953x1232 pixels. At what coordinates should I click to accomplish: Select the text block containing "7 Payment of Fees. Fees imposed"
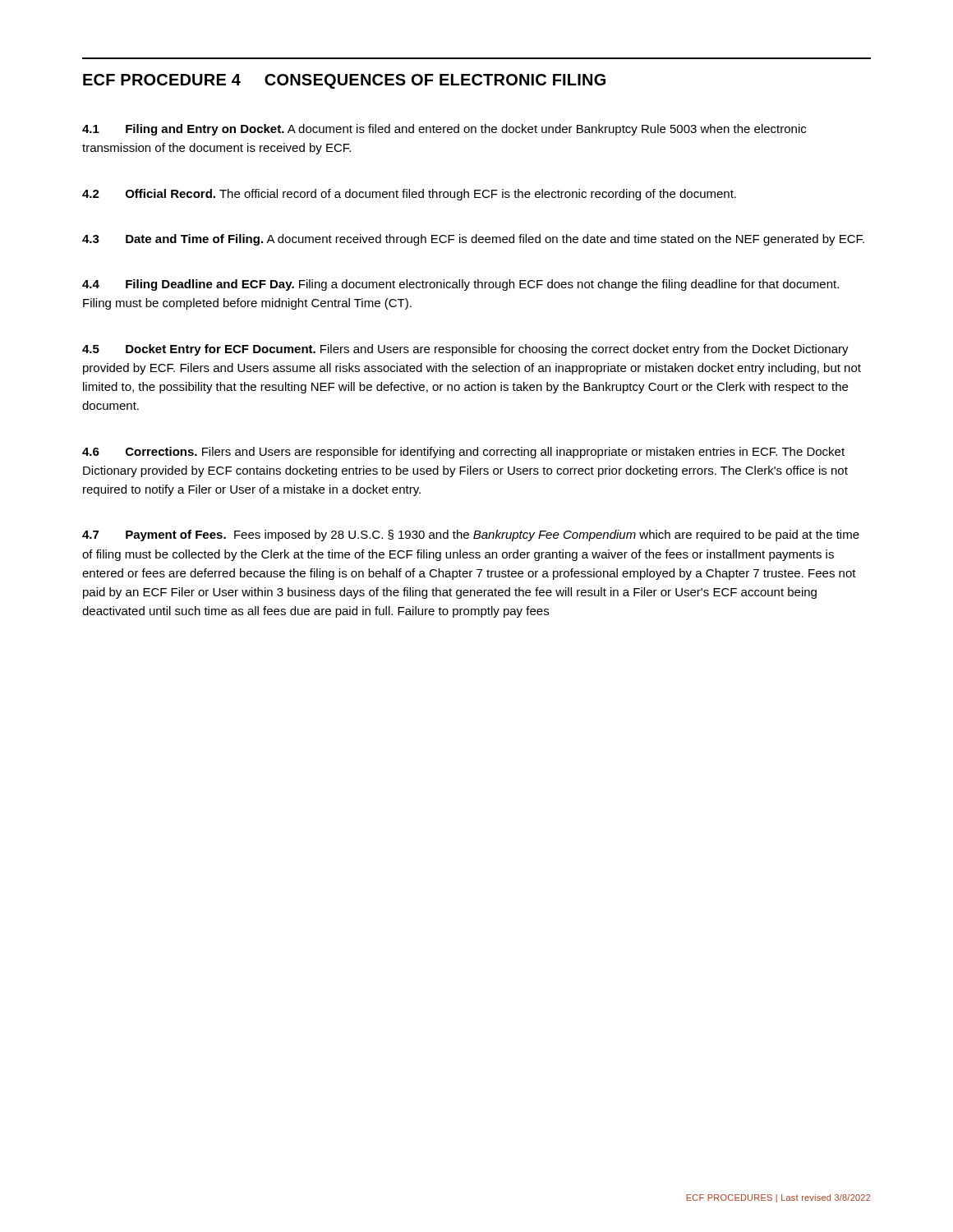[x=476, y=573]
